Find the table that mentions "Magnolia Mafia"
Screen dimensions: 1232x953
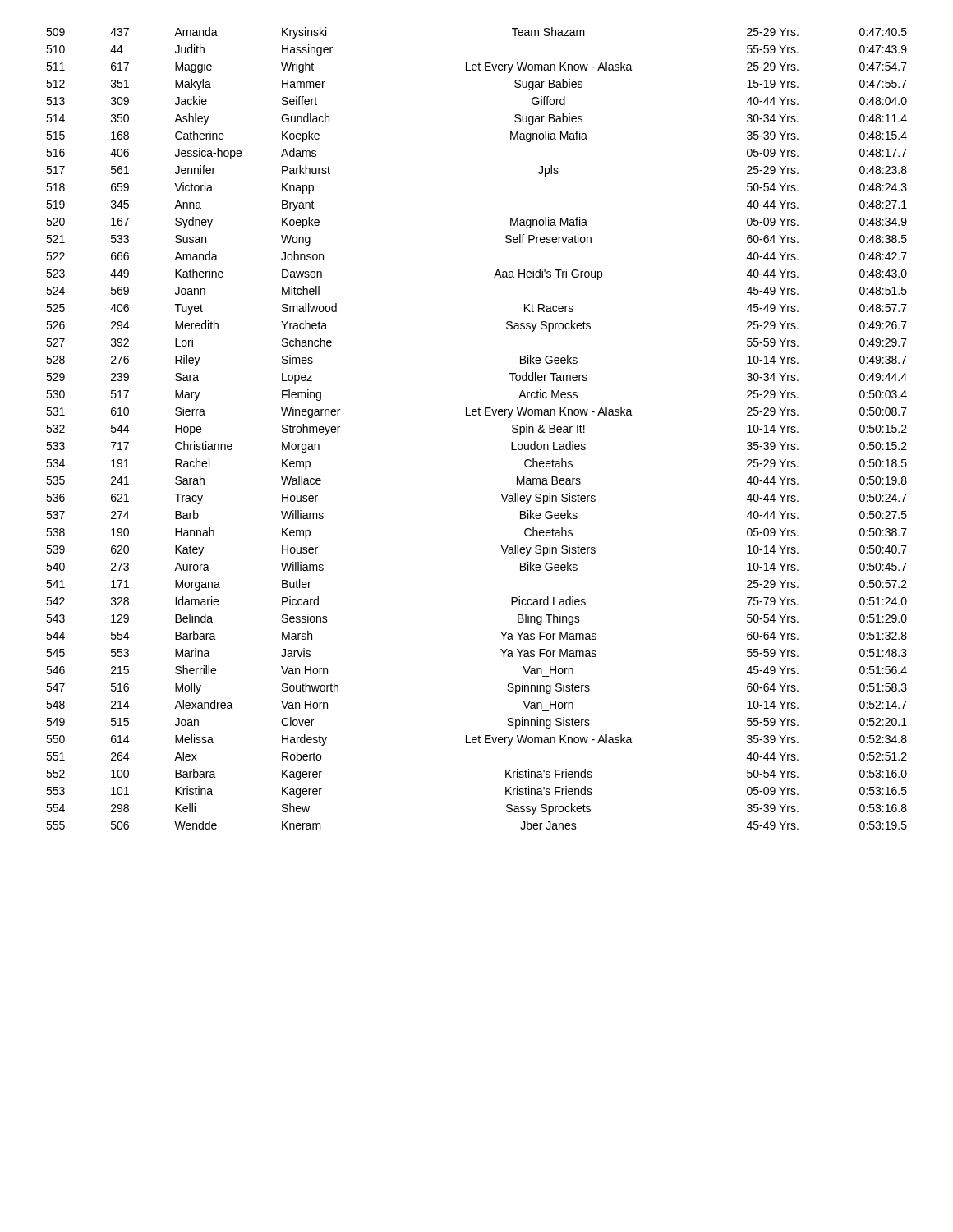pos(476,428)
